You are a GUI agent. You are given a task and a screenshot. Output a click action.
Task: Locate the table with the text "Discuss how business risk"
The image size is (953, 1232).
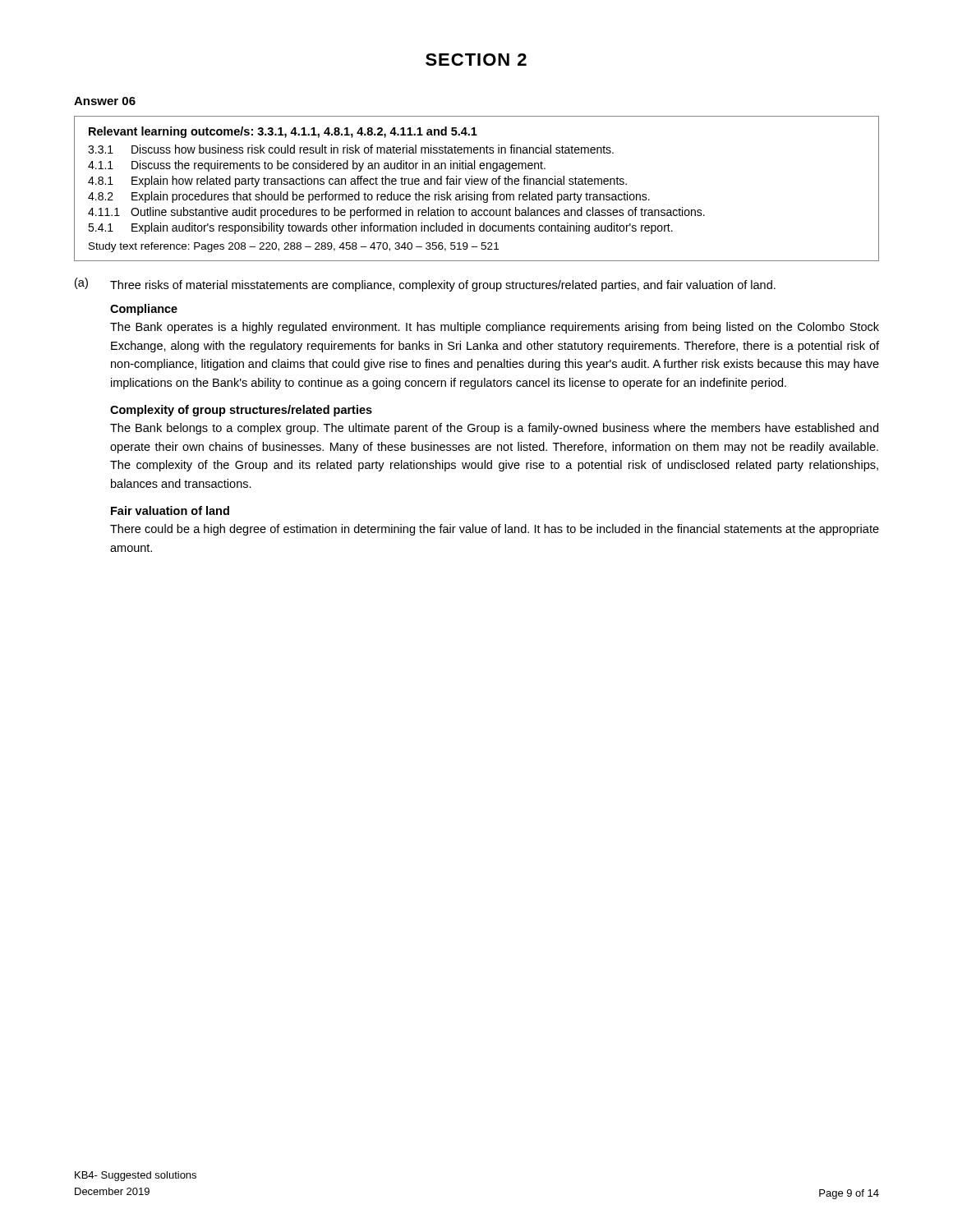pos(476,188)
